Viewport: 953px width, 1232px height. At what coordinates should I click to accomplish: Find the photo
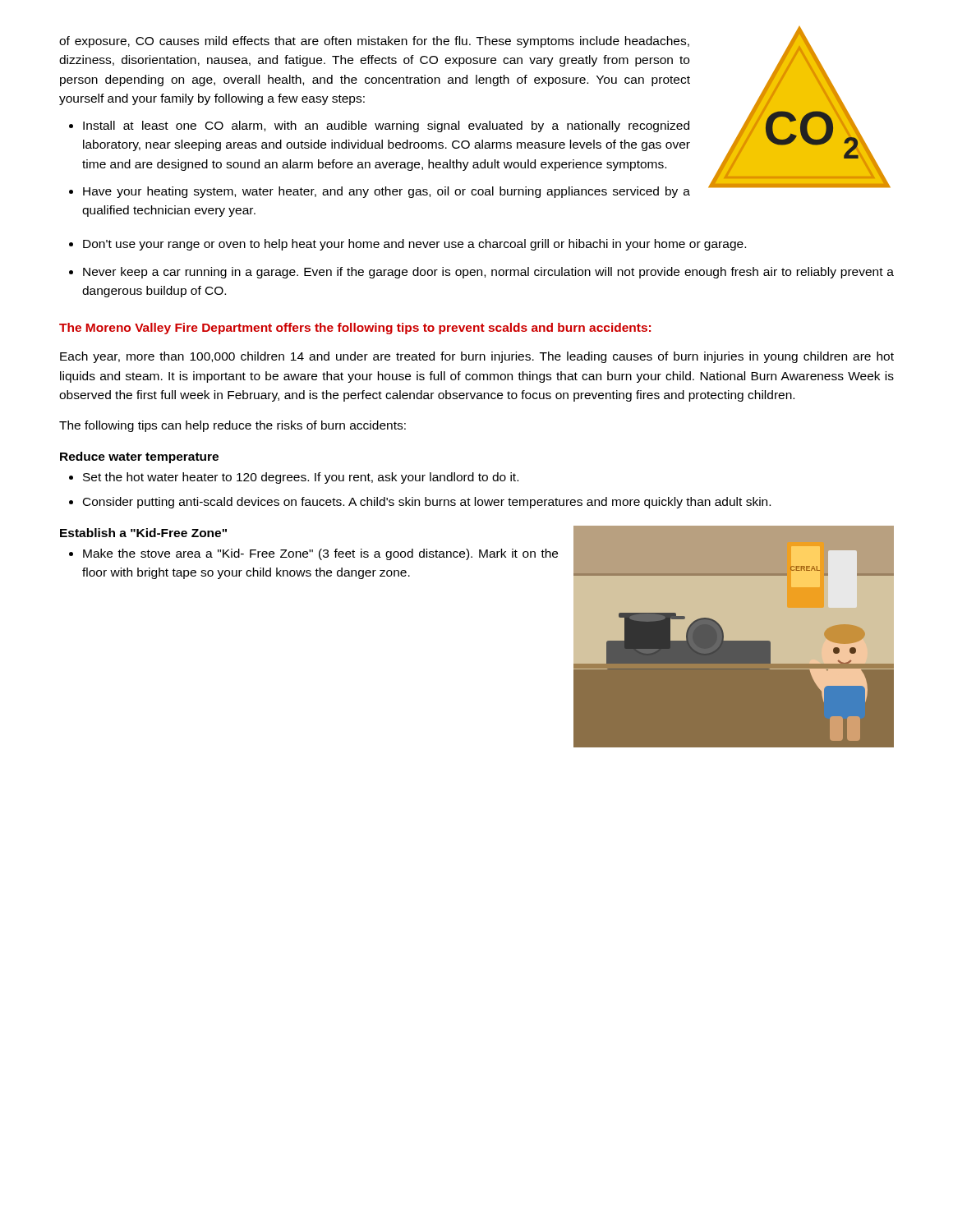pos(734,638)
